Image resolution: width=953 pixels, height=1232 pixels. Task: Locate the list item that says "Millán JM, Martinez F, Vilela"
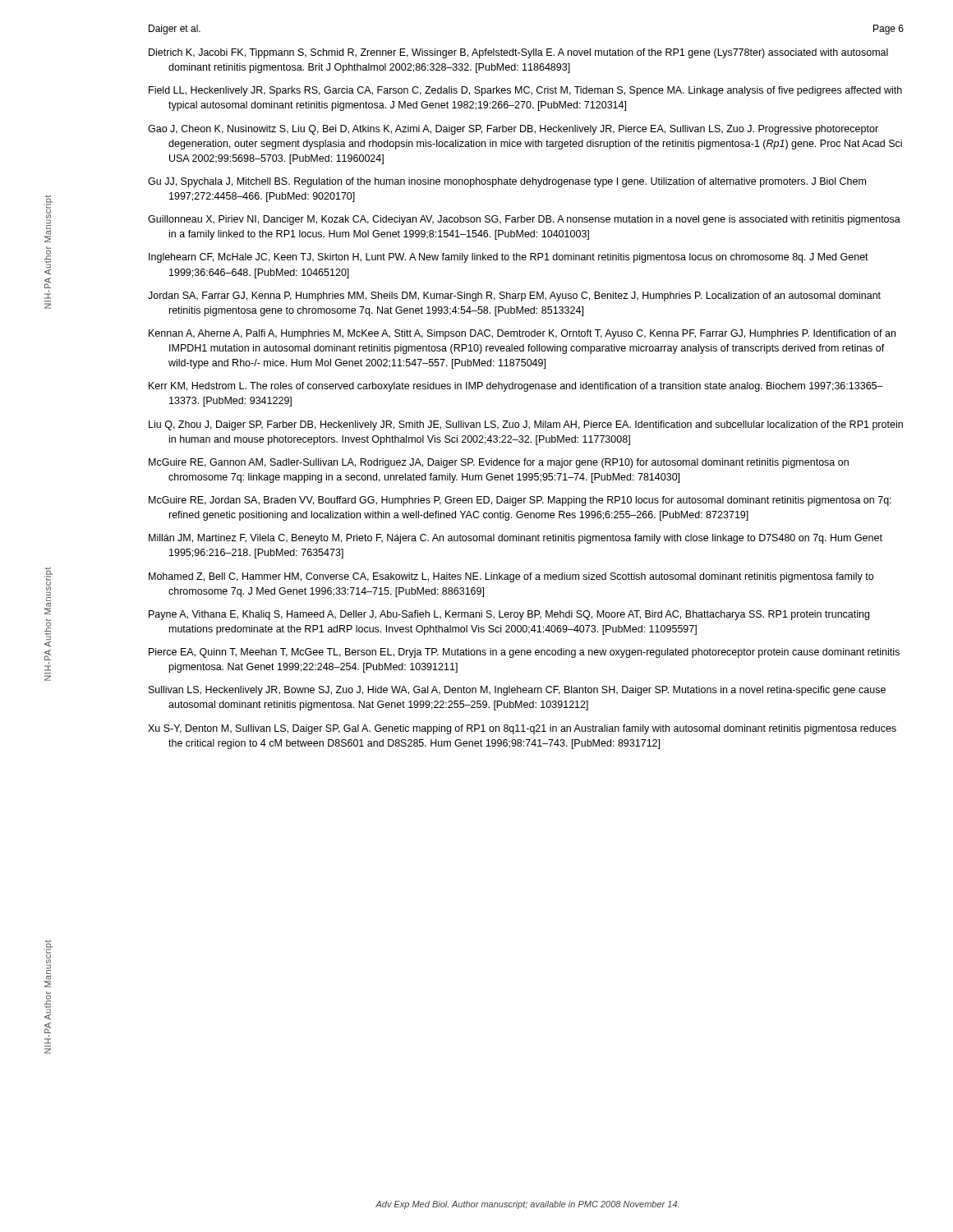[515, 546]
